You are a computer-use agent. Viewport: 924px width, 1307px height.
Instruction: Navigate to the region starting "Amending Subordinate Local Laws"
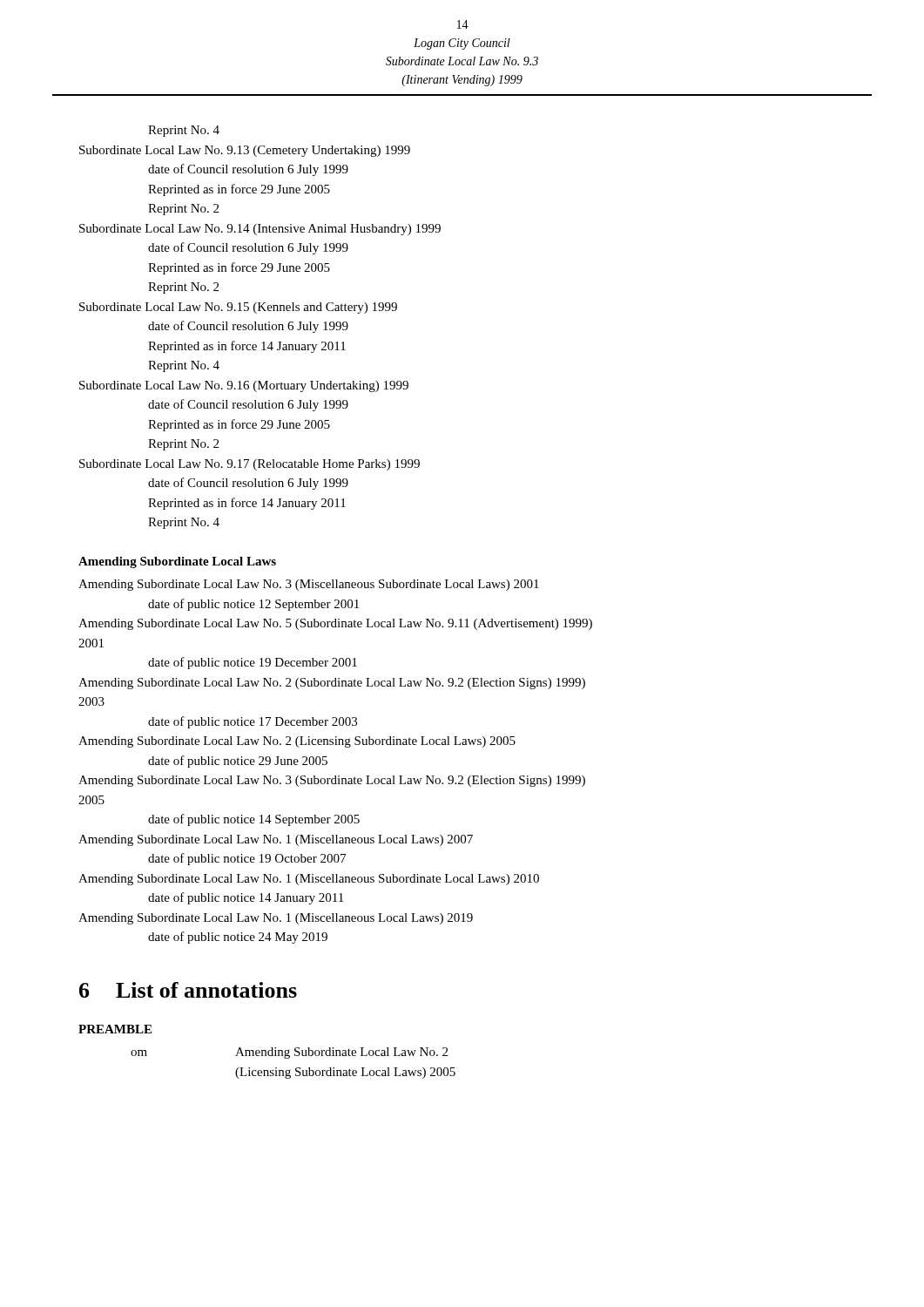pyautogui.click(x=177, y=561)
